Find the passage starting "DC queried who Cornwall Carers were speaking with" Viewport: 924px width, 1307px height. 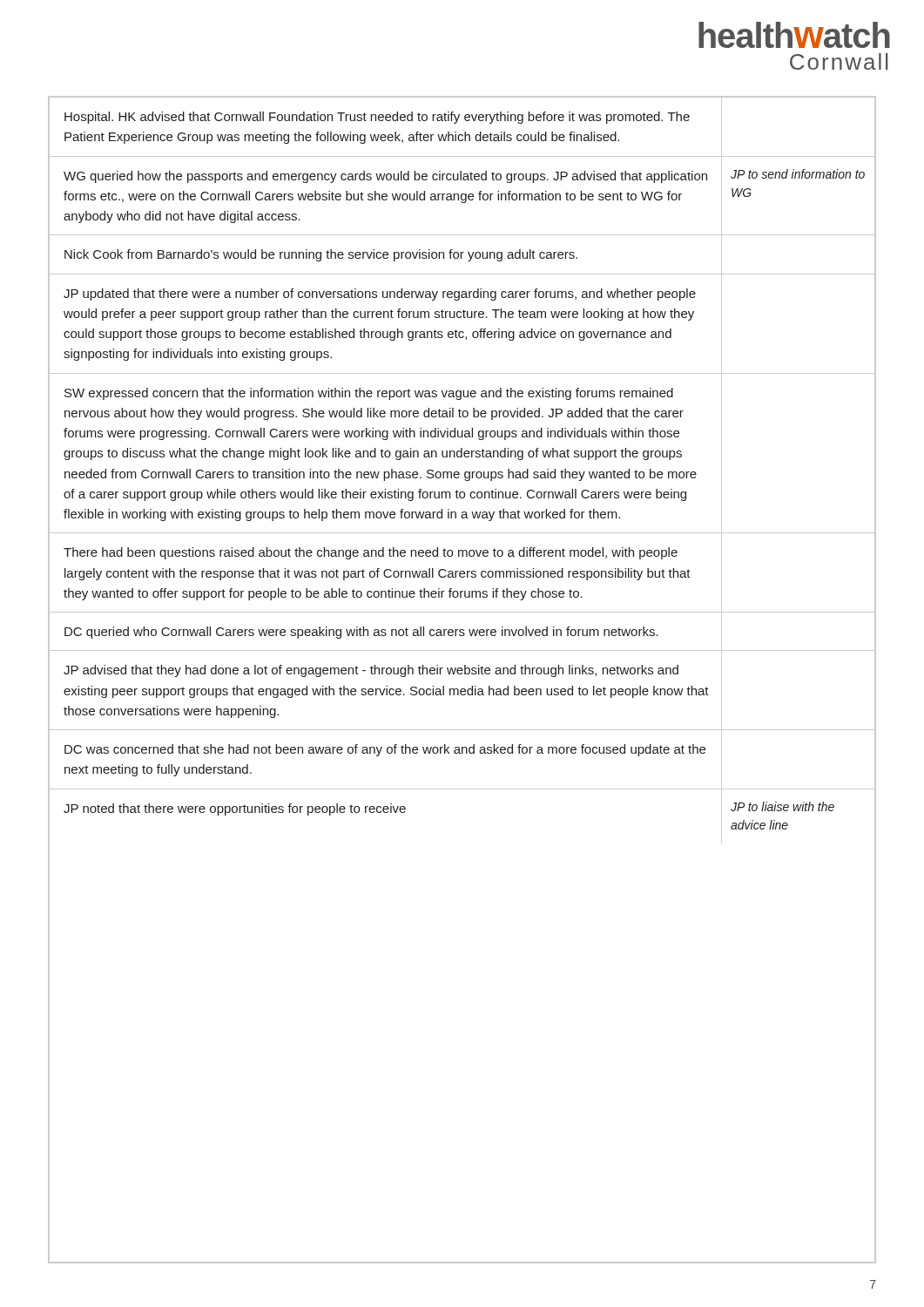(x=462, y=631)
